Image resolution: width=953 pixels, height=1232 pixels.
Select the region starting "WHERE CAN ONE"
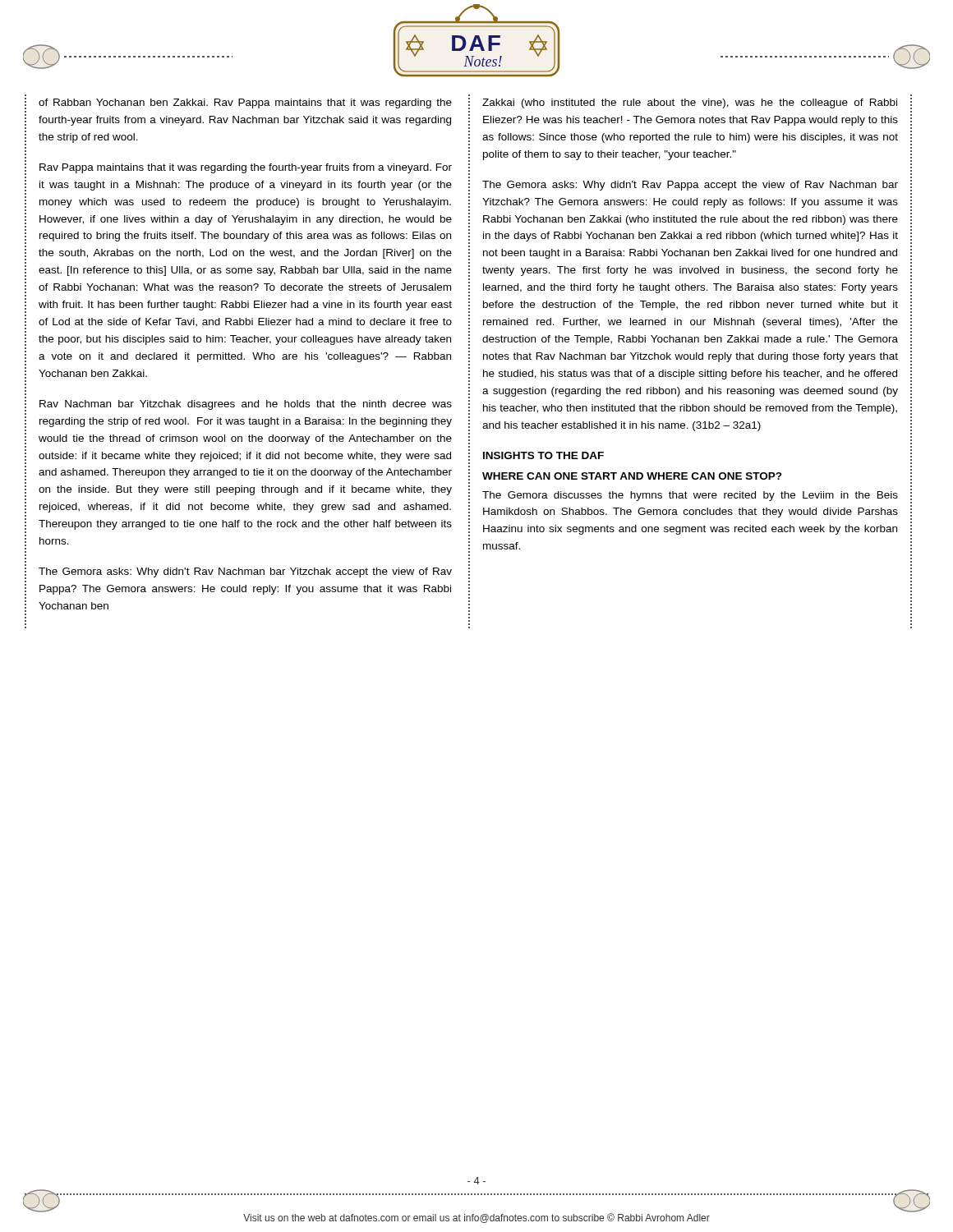632,476
